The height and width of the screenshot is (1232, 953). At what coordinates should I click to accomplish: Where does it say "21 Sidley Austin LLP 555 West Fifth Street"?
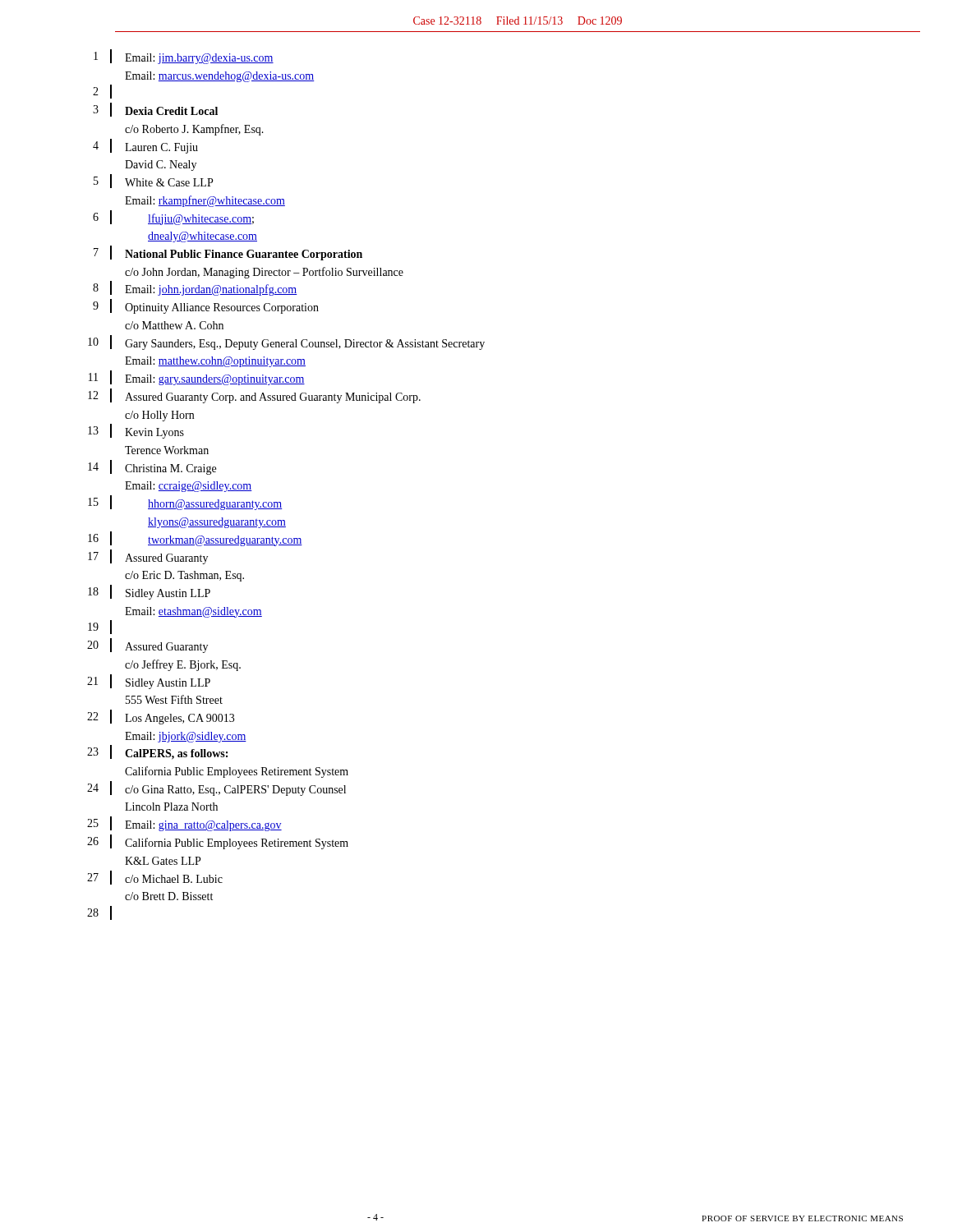pyautogui.click(x=149, y=682)
